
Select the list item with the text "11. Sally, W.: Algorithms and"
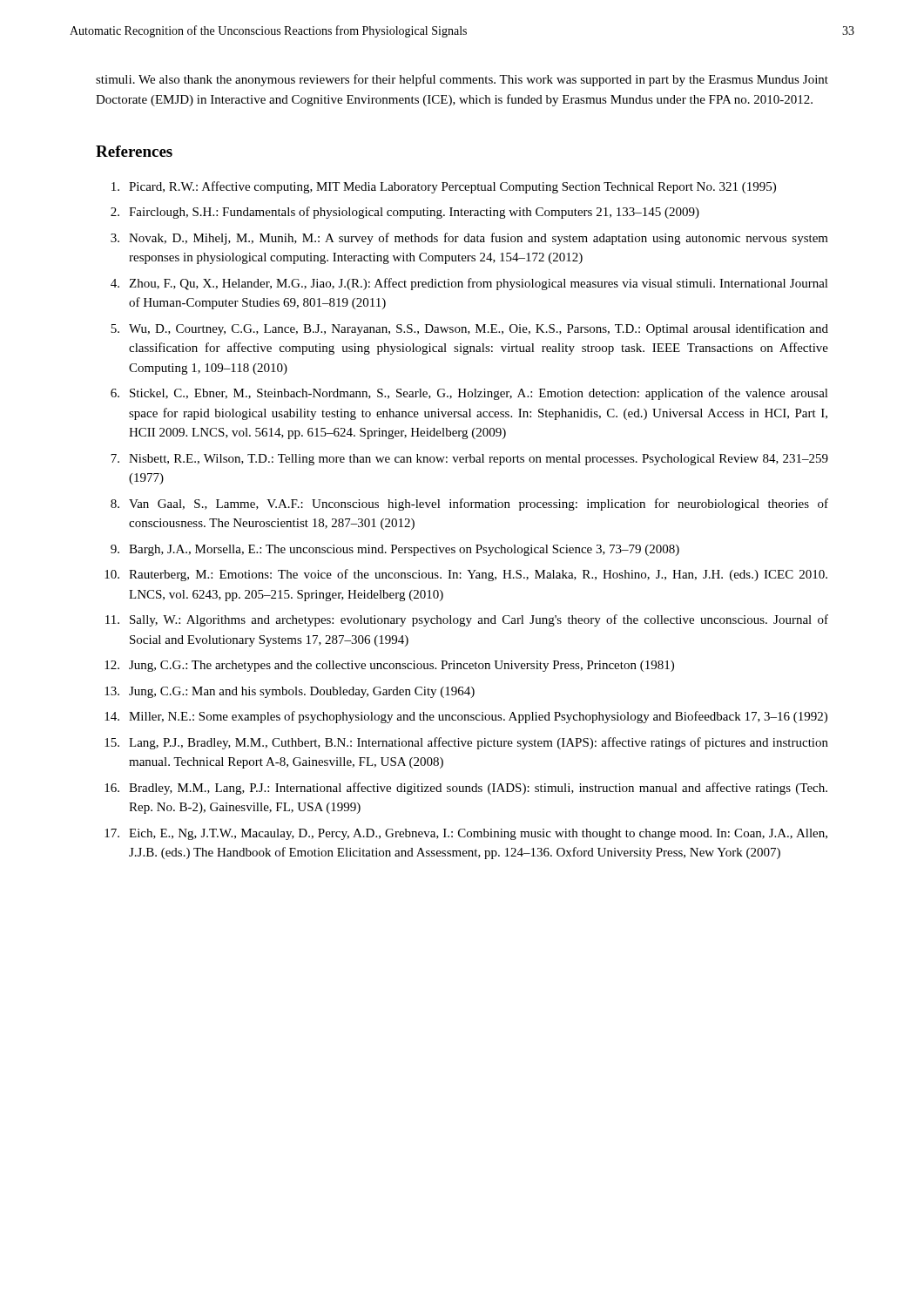pyautogui.click(x=462, y=630)
